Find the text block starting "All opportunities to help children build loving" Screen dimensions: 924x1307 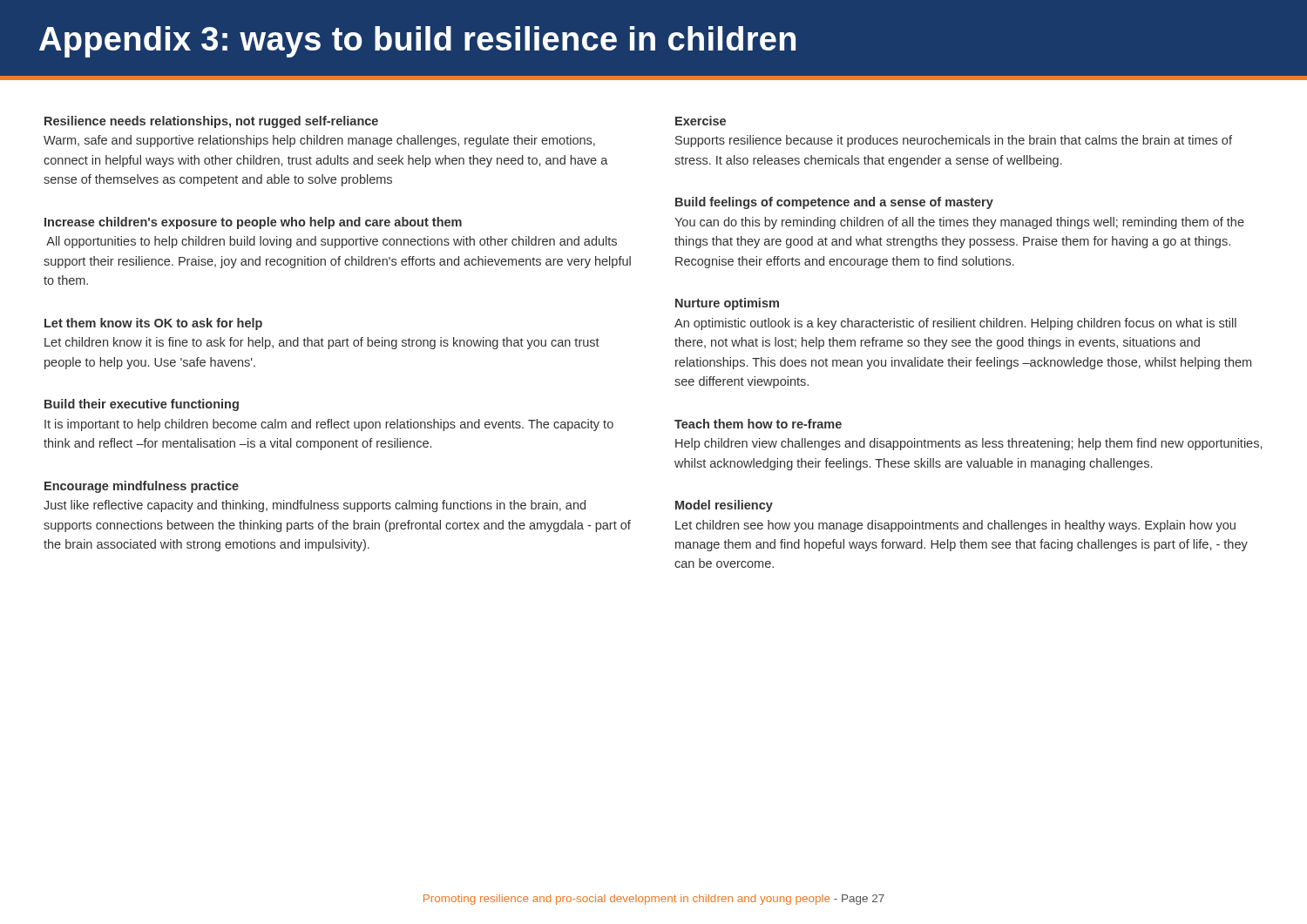[338, 261]
